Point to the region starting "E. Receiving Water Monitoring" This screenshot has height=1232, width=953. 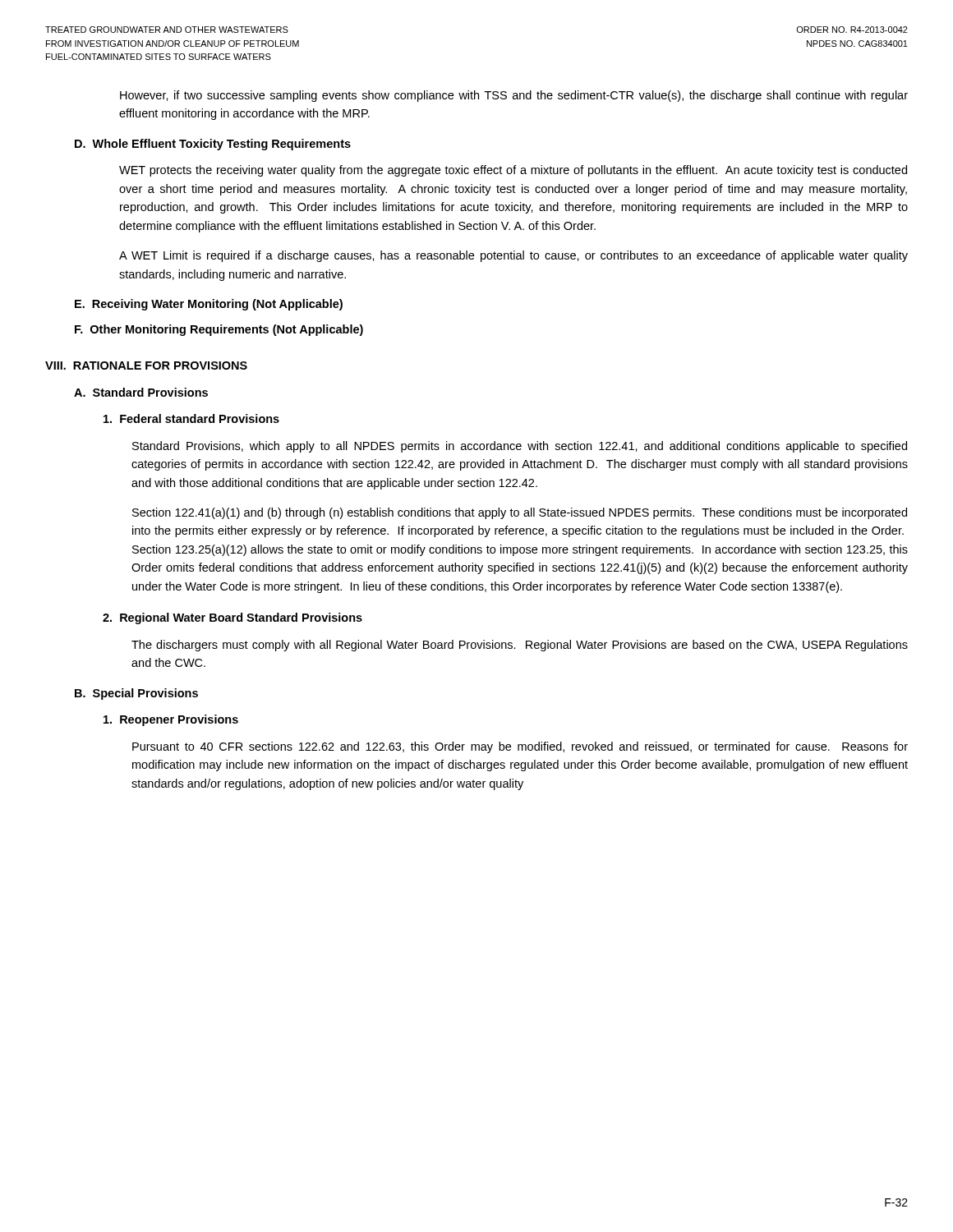[209, 304]
